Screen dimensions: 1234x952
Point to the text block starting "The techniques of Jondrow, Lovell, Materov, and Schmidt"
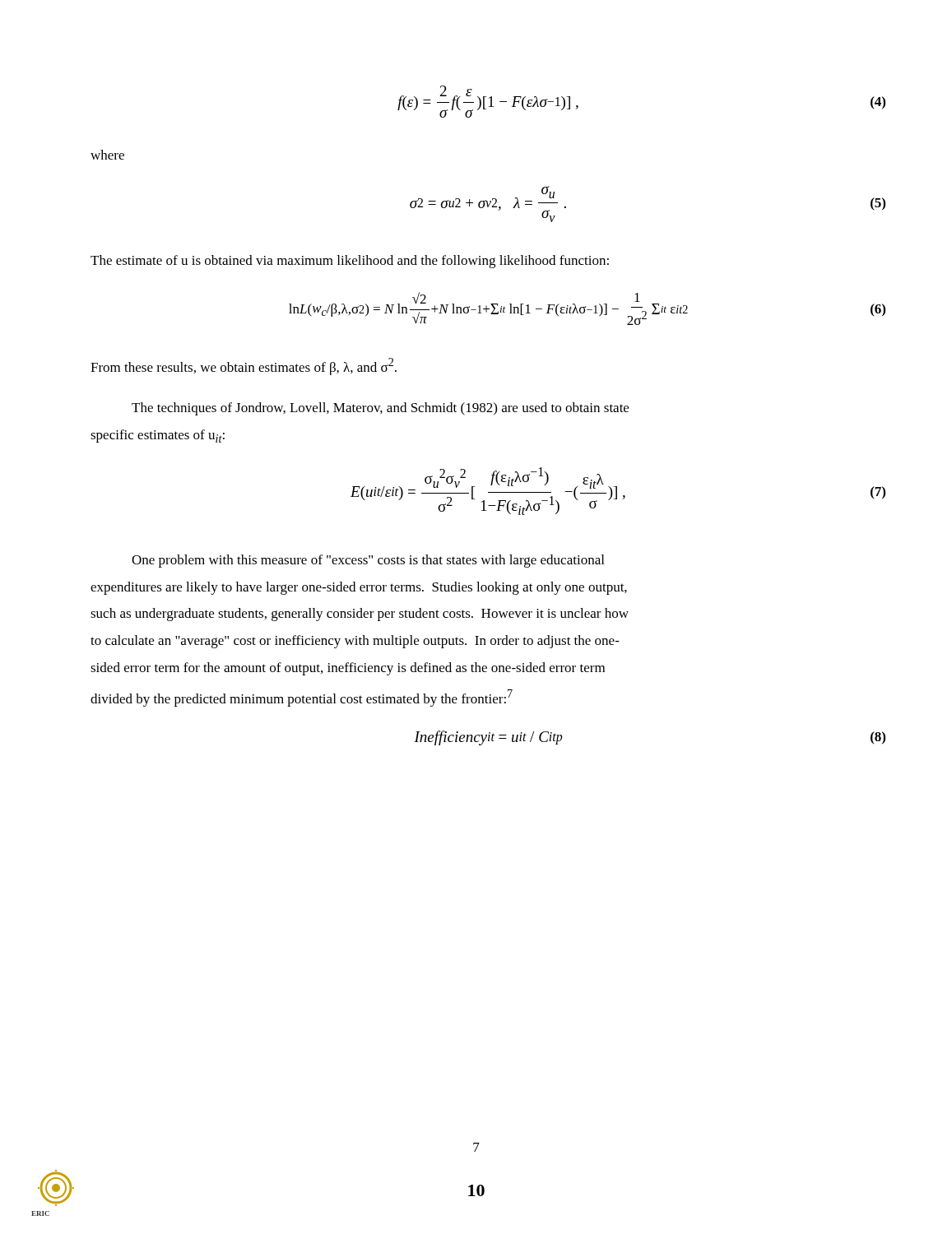click(381, 408)
